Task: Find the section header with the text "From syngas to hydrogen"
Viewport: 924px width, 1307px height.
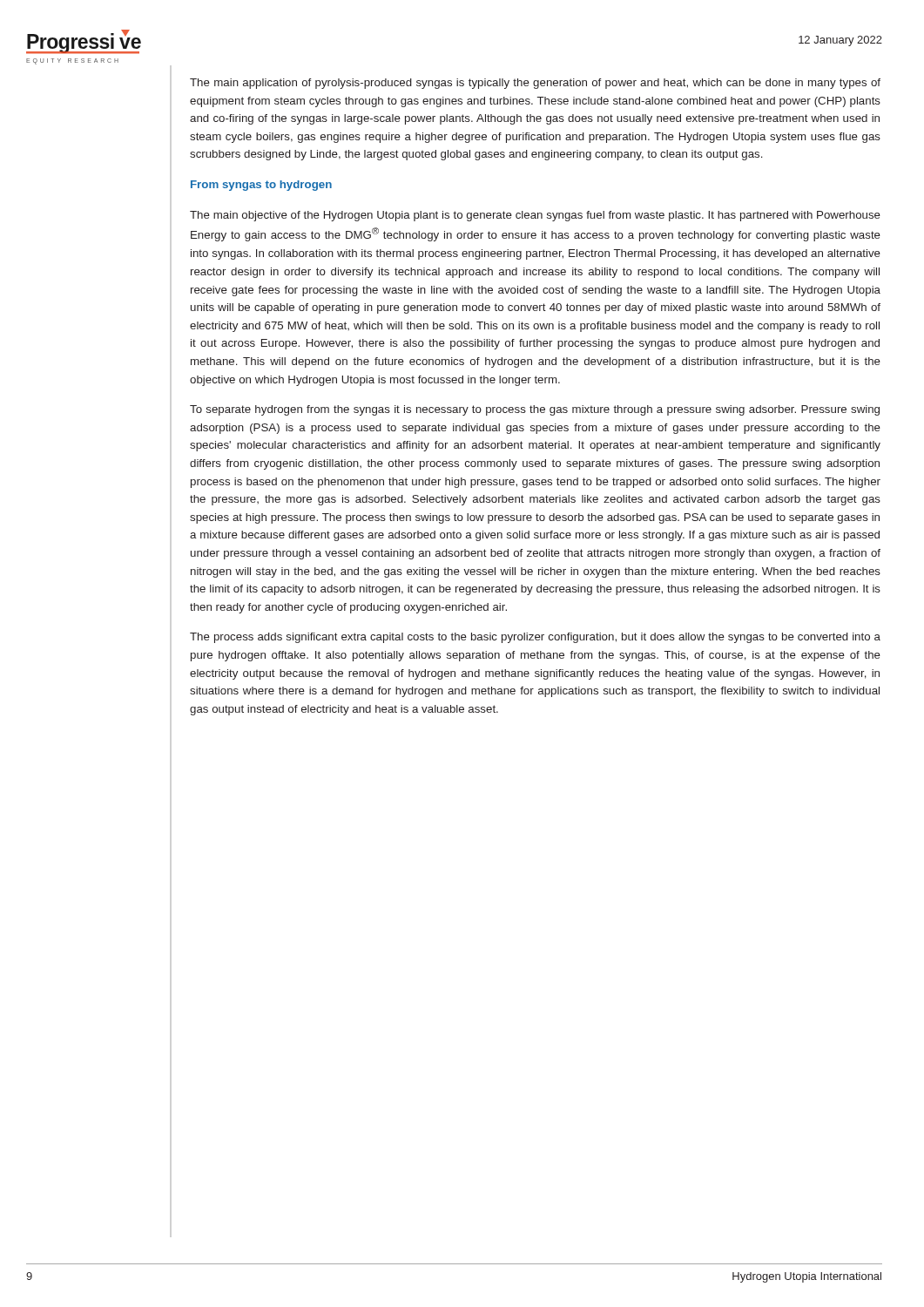Action: pyautogui.click(x=261, y=186)
